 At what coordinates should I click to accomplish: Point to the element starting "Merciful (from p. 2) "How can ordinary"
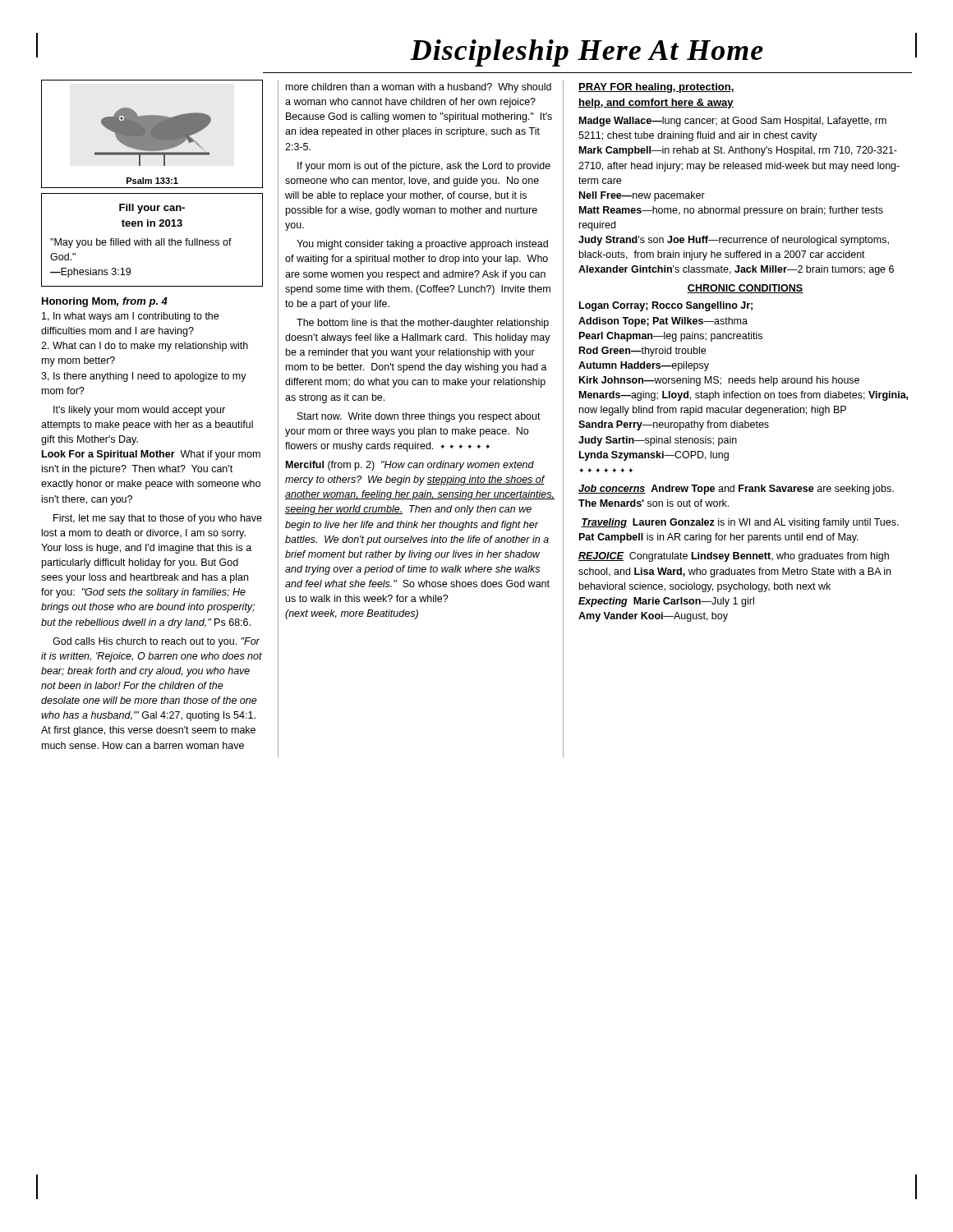tap(421, 539)
